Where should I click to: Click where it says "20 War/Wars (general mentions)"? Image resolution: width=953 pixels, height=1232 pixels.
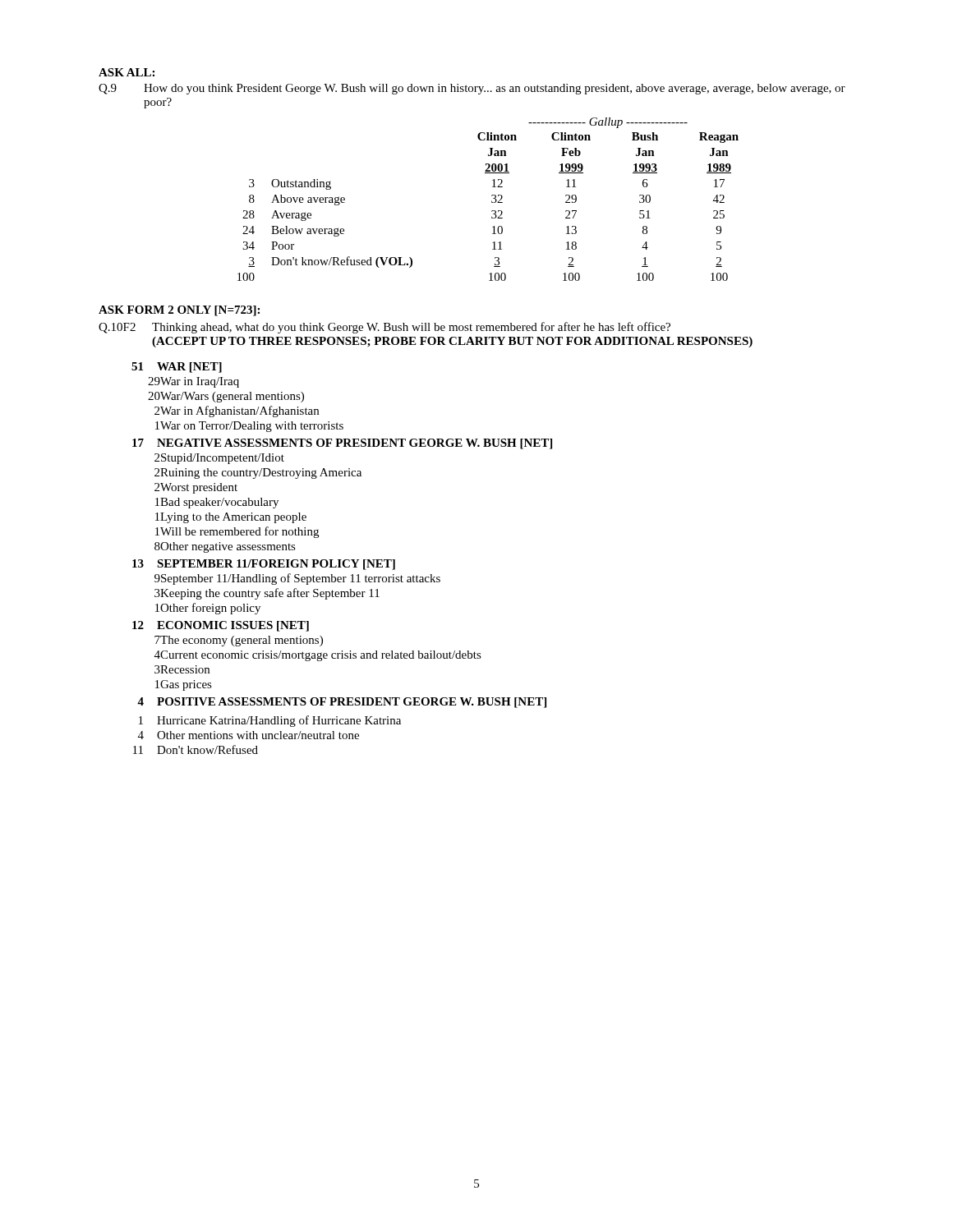click(226, 397)
